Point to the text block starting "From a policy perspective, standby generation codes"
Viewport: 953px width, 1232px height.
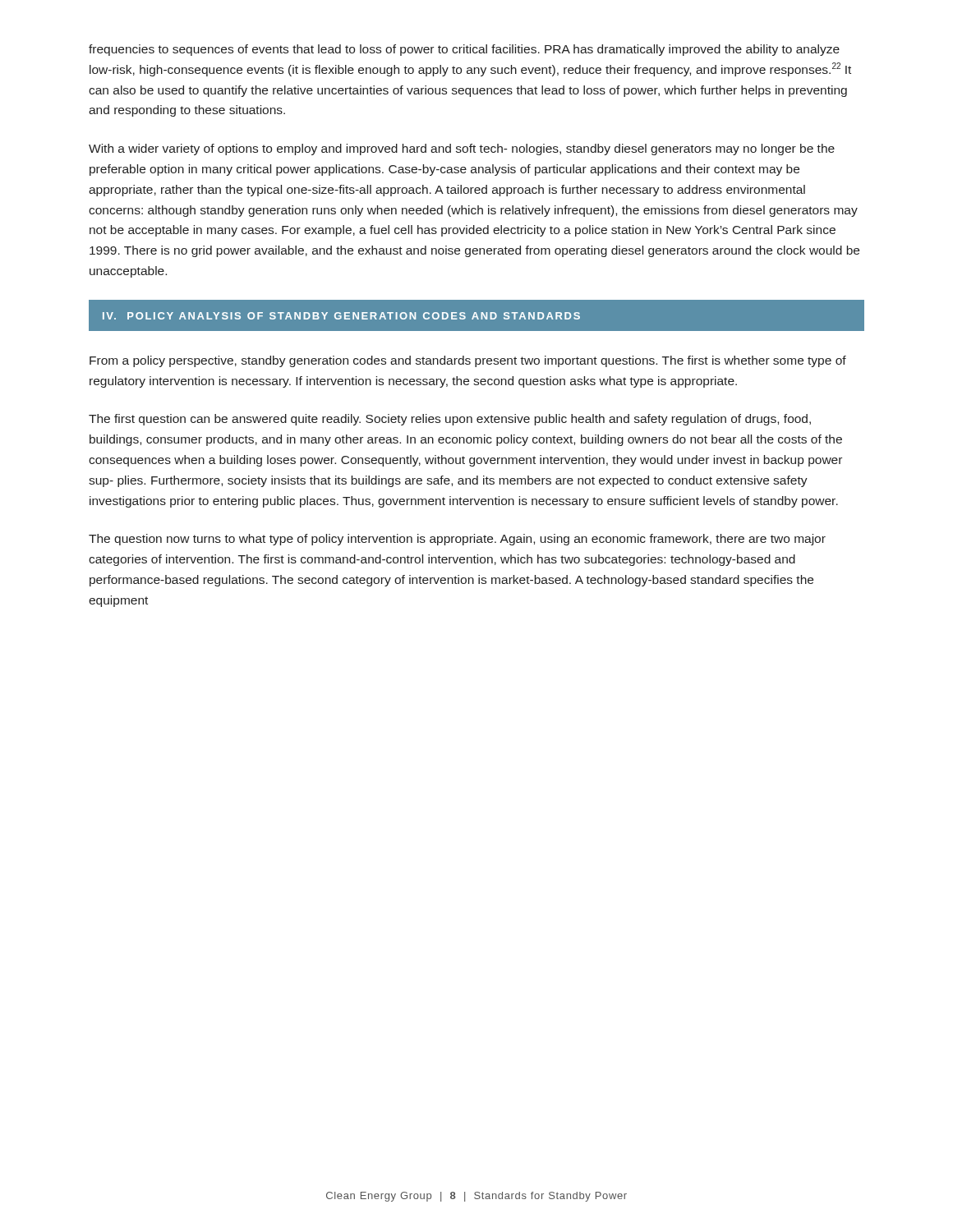tap(467, 370)
